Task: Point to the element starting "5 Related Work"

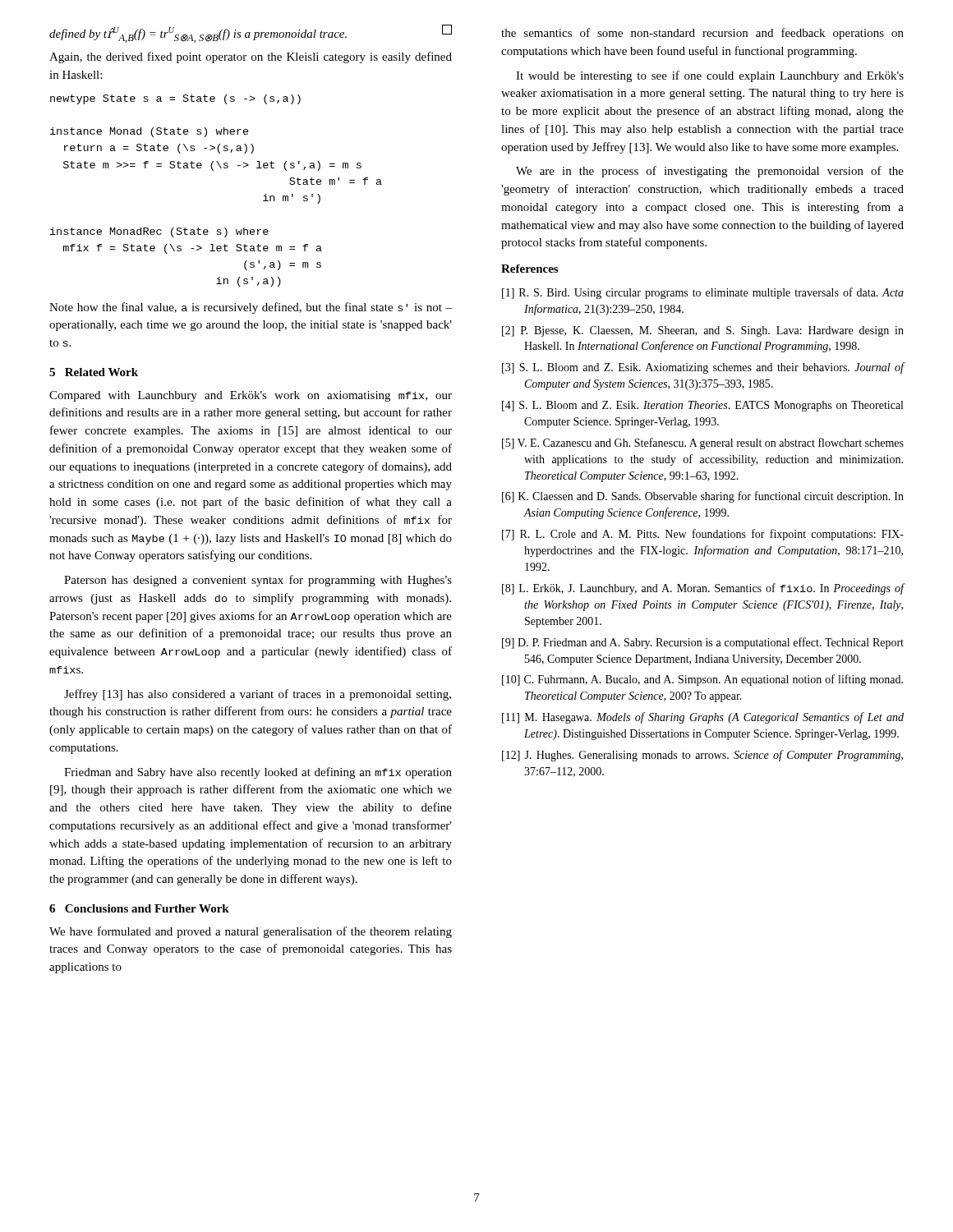Action: (94, 372)
